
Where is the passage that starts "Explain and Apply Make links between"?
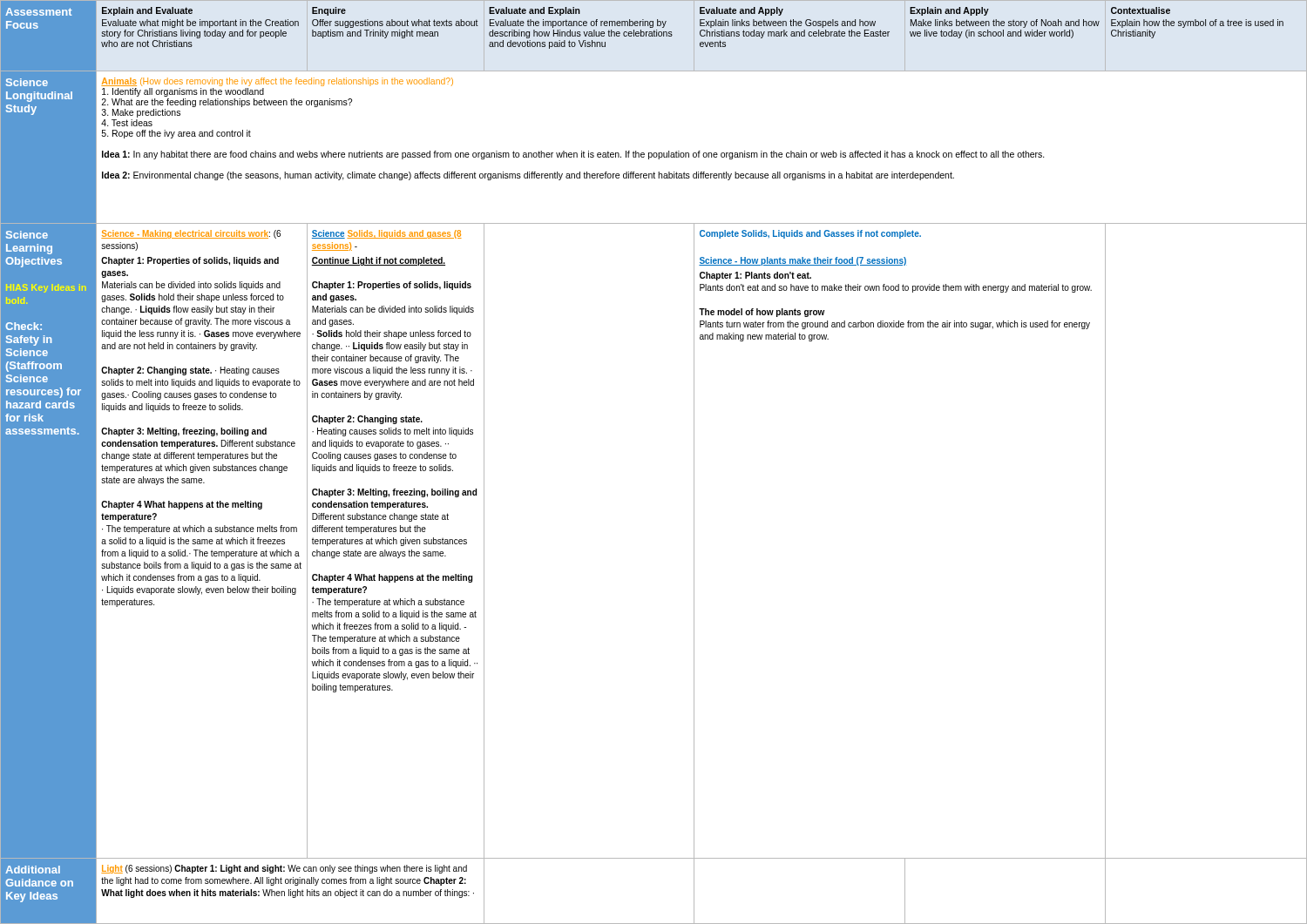coord(1005,22)
